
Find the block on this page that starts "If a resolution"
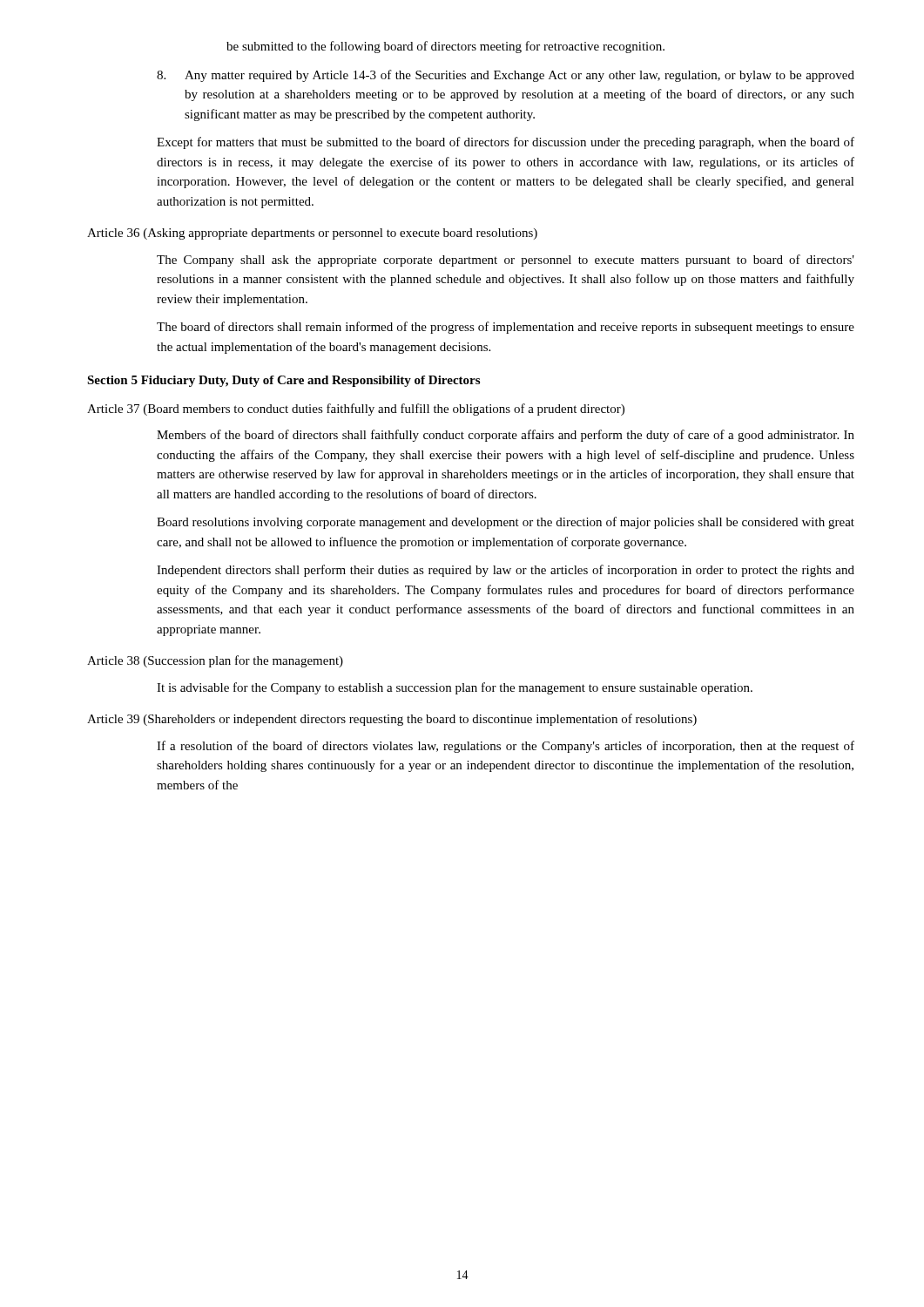coord(506,765)
